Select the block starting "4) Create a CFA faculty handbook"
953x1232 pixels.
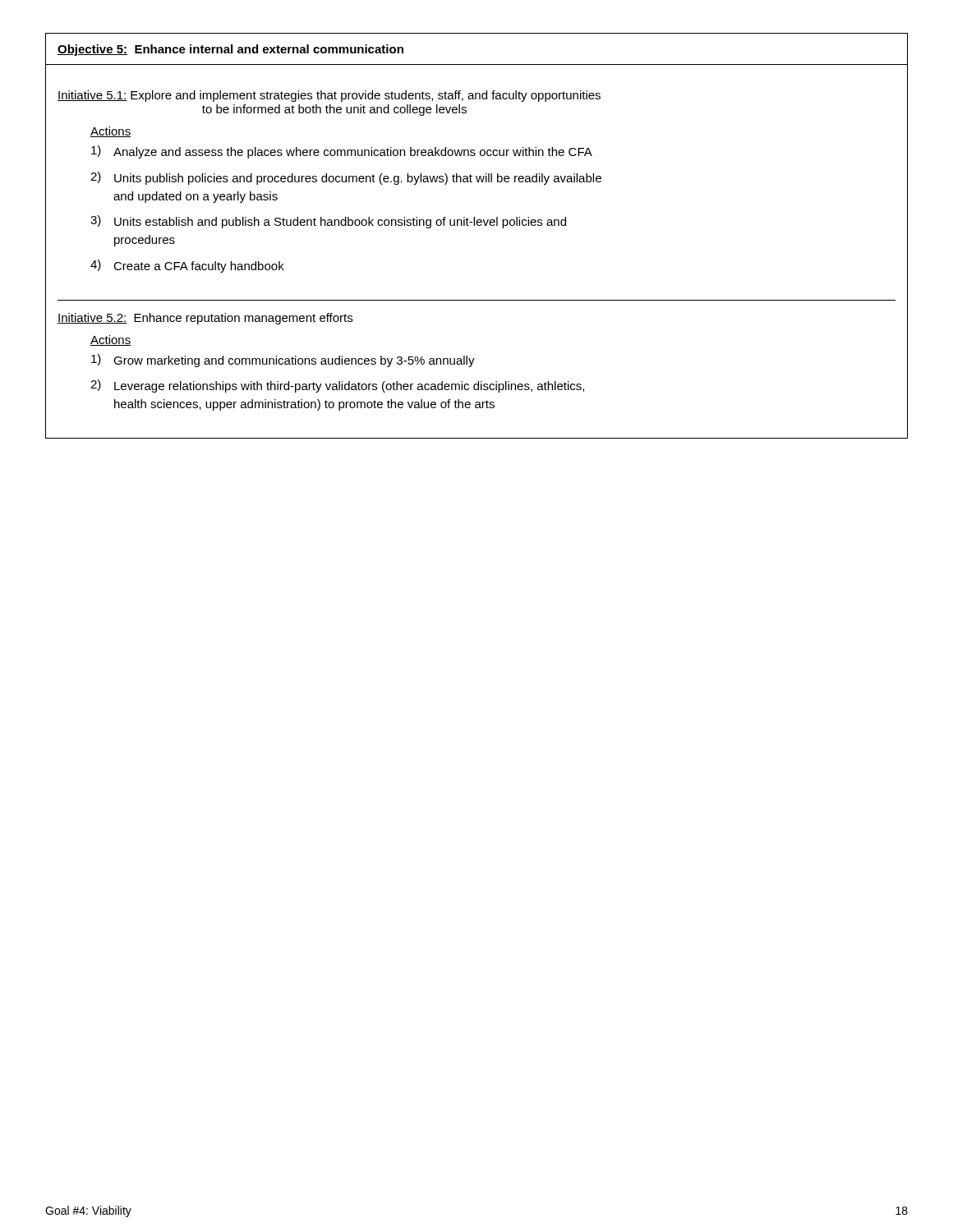(x=187, y=266)
